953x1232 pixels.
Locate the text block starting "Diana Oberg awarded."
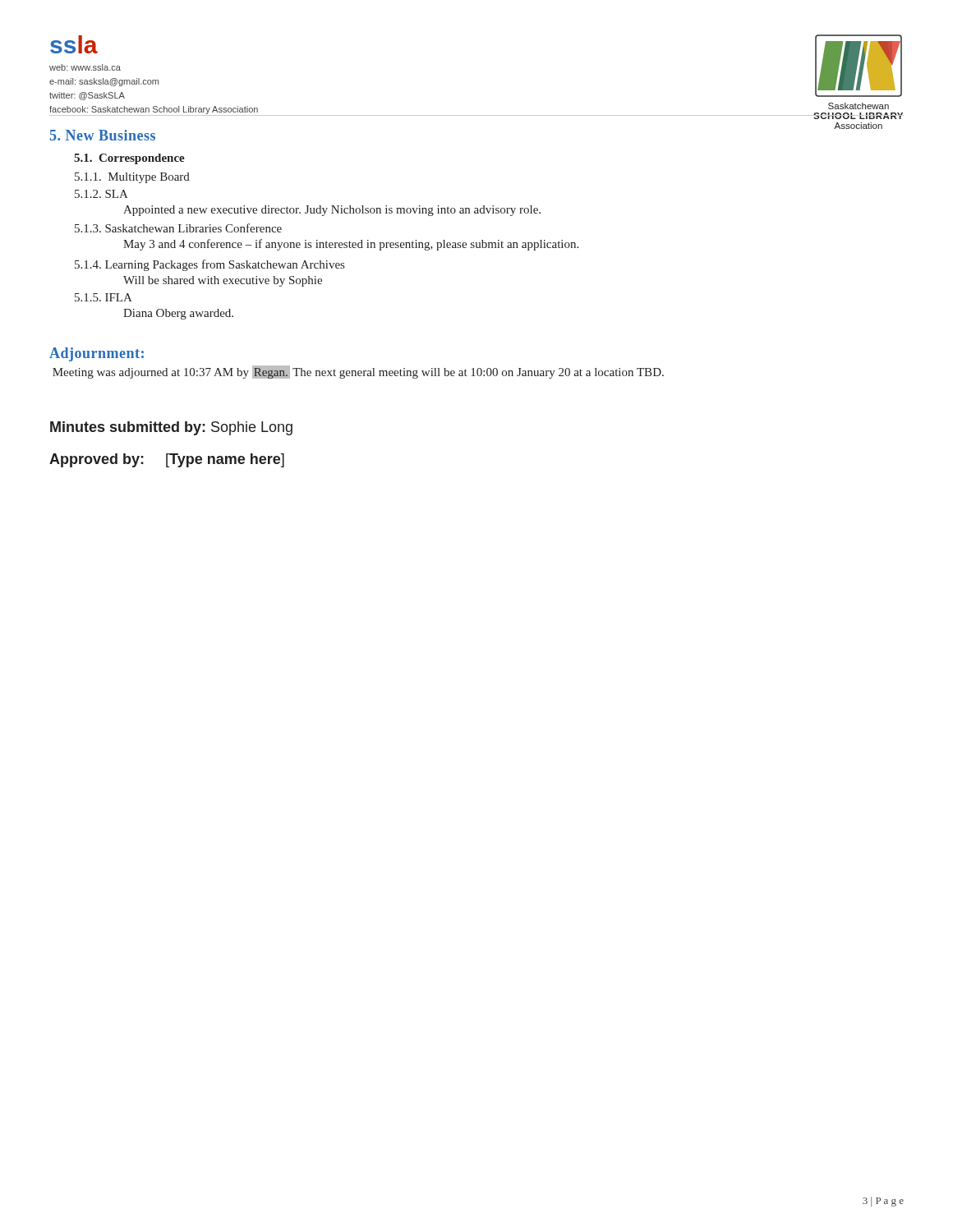click(x=179, y=313)
